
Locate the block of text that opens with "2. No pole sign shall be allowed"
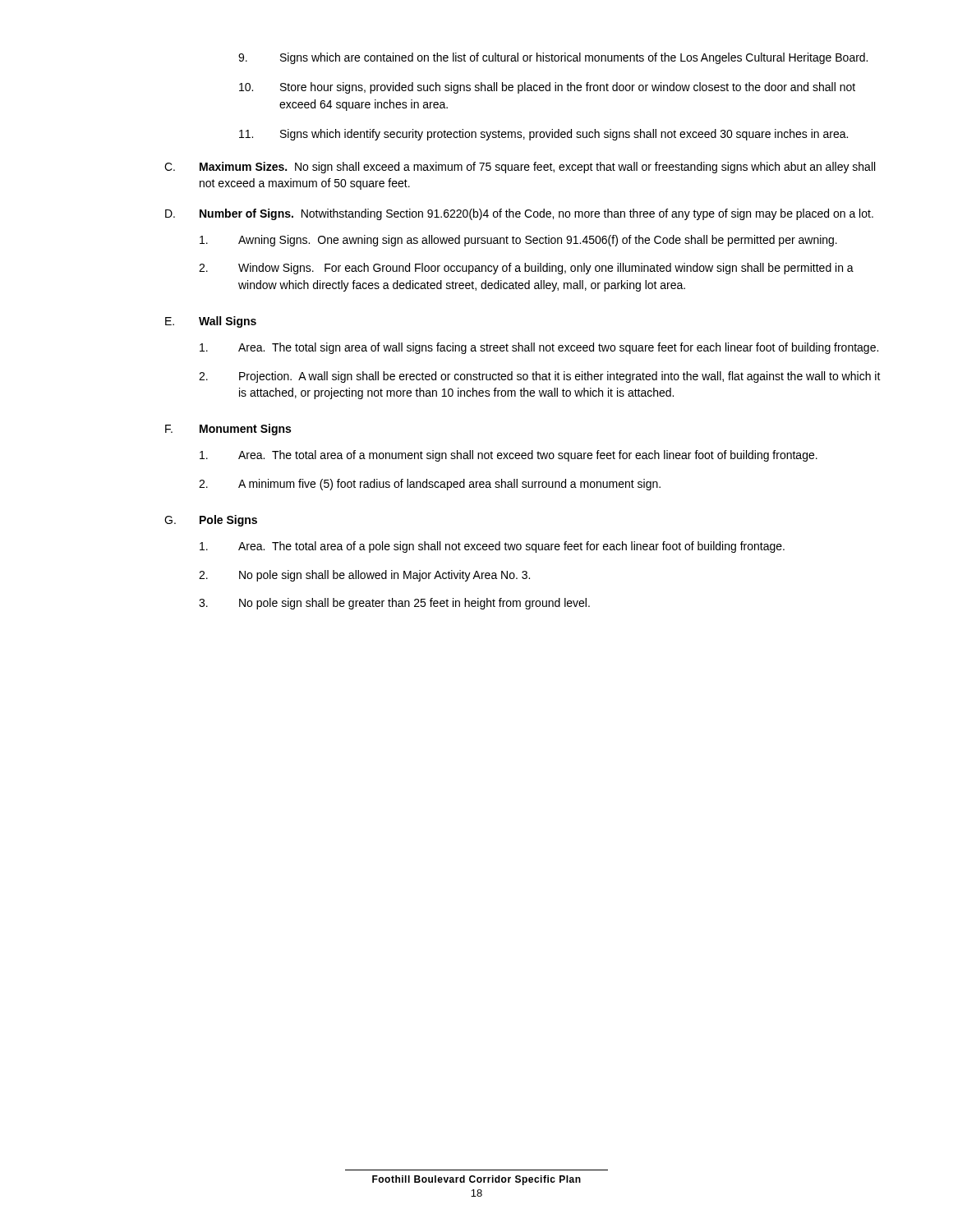[x=364, y=576]
